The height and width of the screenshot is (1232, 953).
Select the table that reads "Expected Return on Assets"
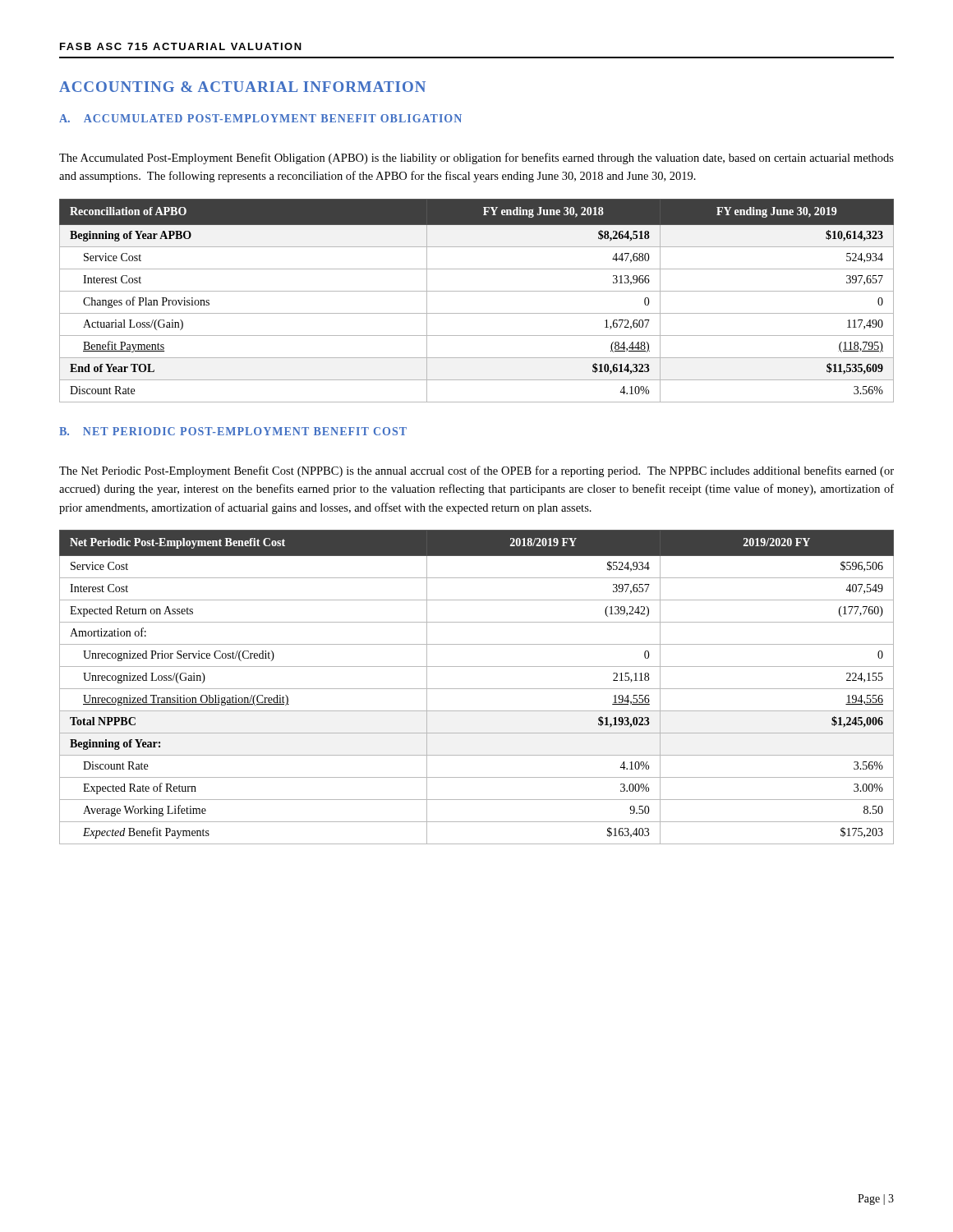point(476,687)
